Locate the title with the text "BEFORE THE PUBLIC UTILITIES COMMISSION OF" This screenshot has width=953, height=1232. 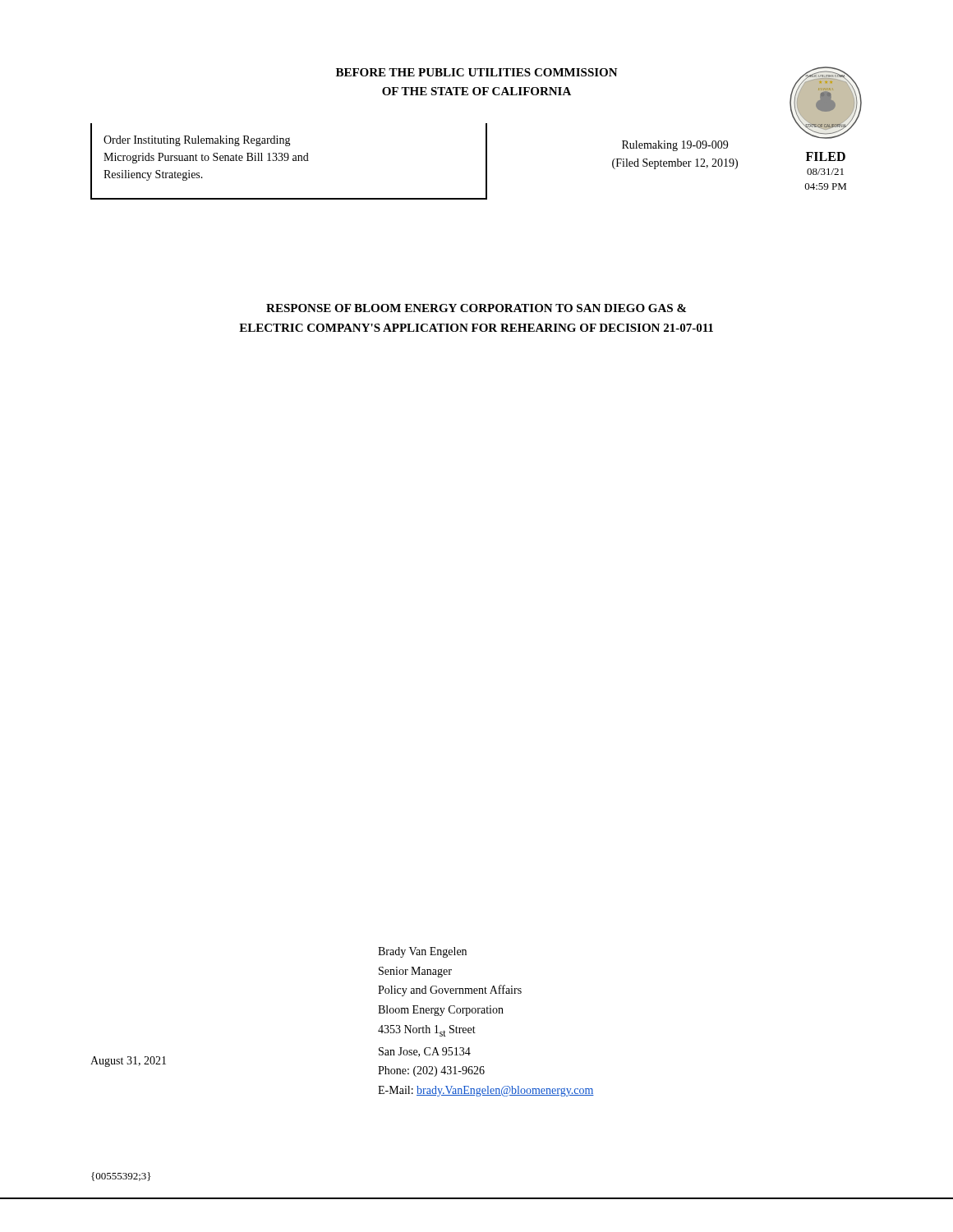476,82
